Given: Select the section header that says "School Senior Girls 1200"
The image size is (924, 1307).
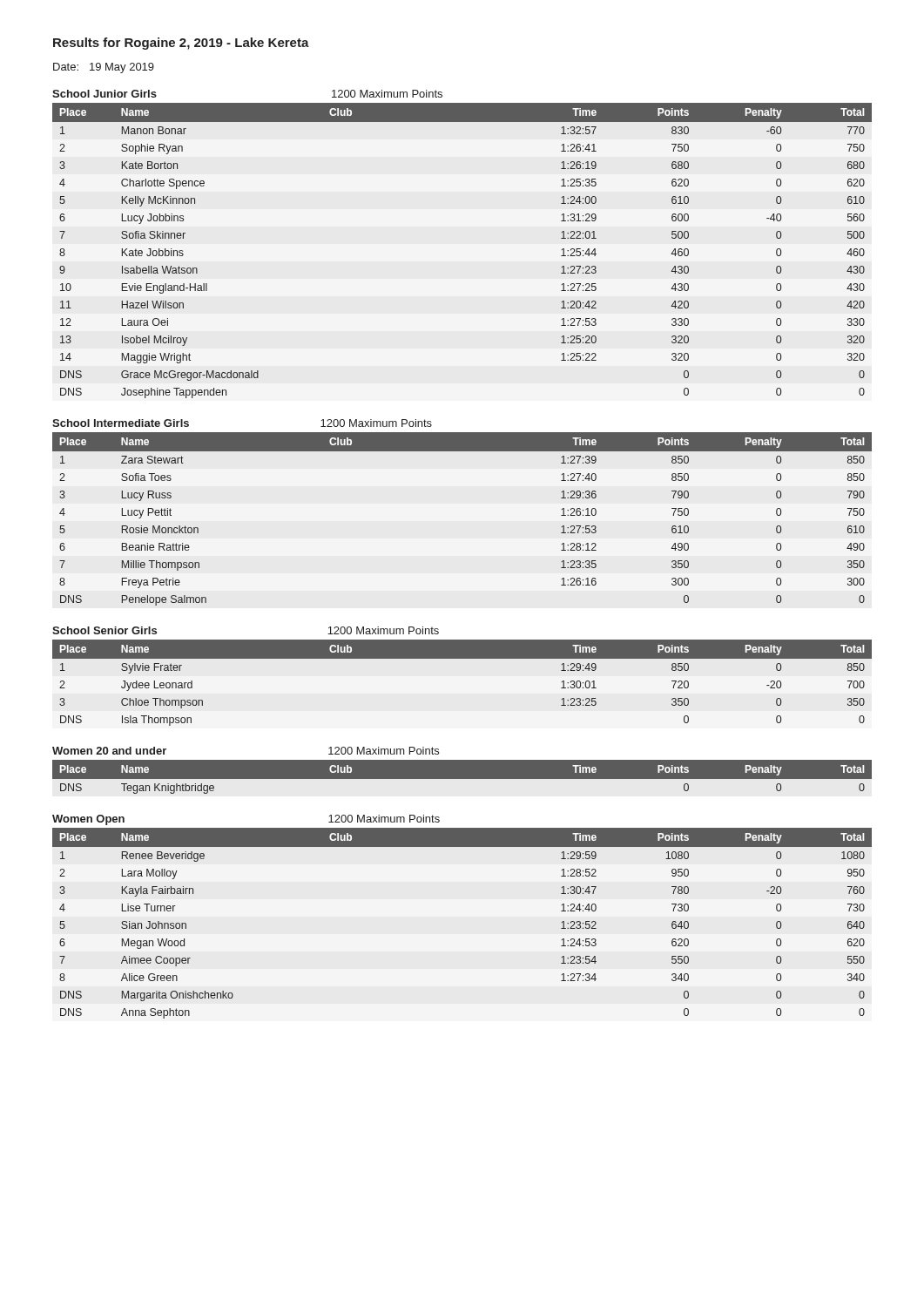Looking at the screenshot, I should pyautogui.click(x=246, y=630).
